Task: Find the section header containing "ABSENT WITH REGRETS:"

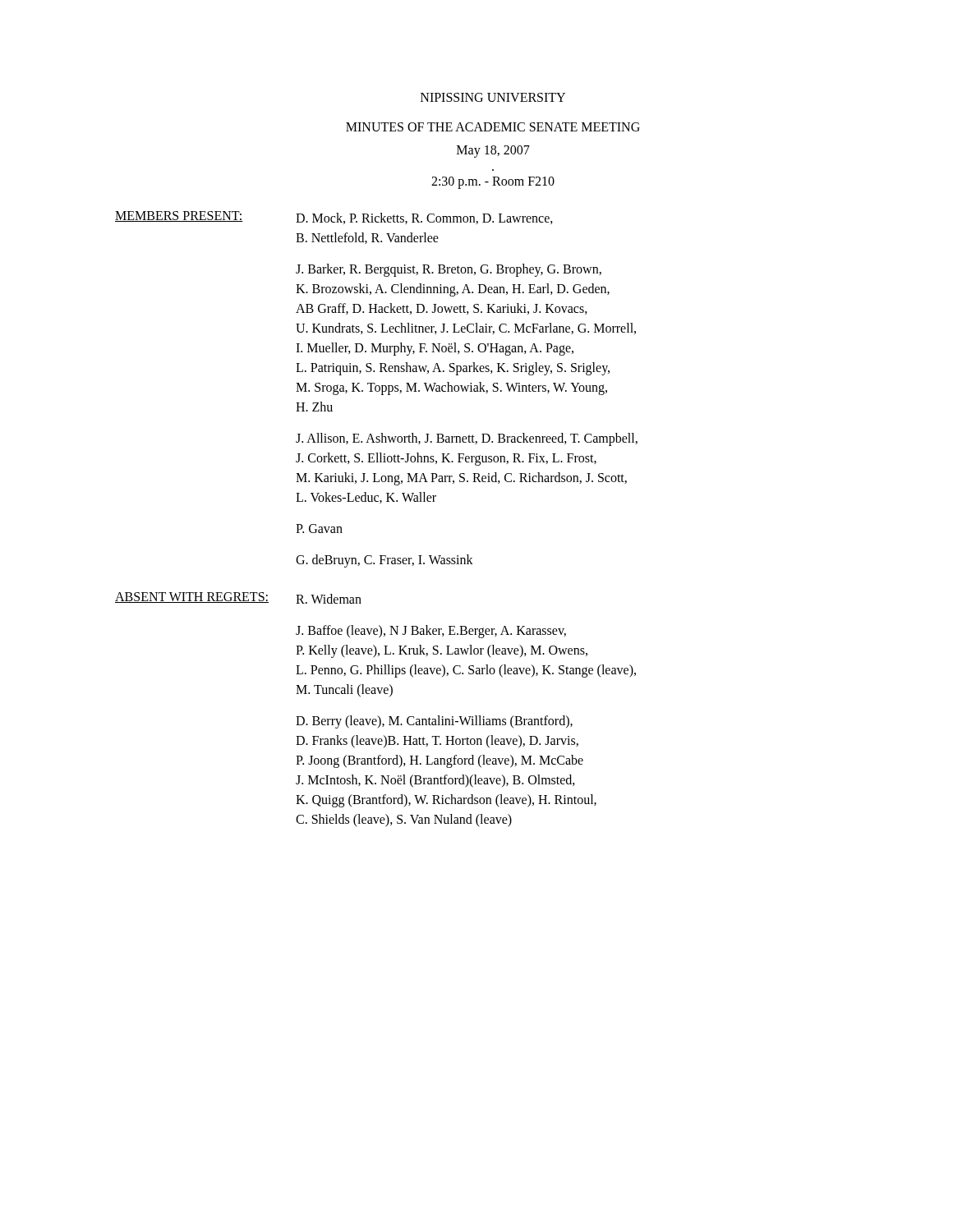Action: (192, 597)
